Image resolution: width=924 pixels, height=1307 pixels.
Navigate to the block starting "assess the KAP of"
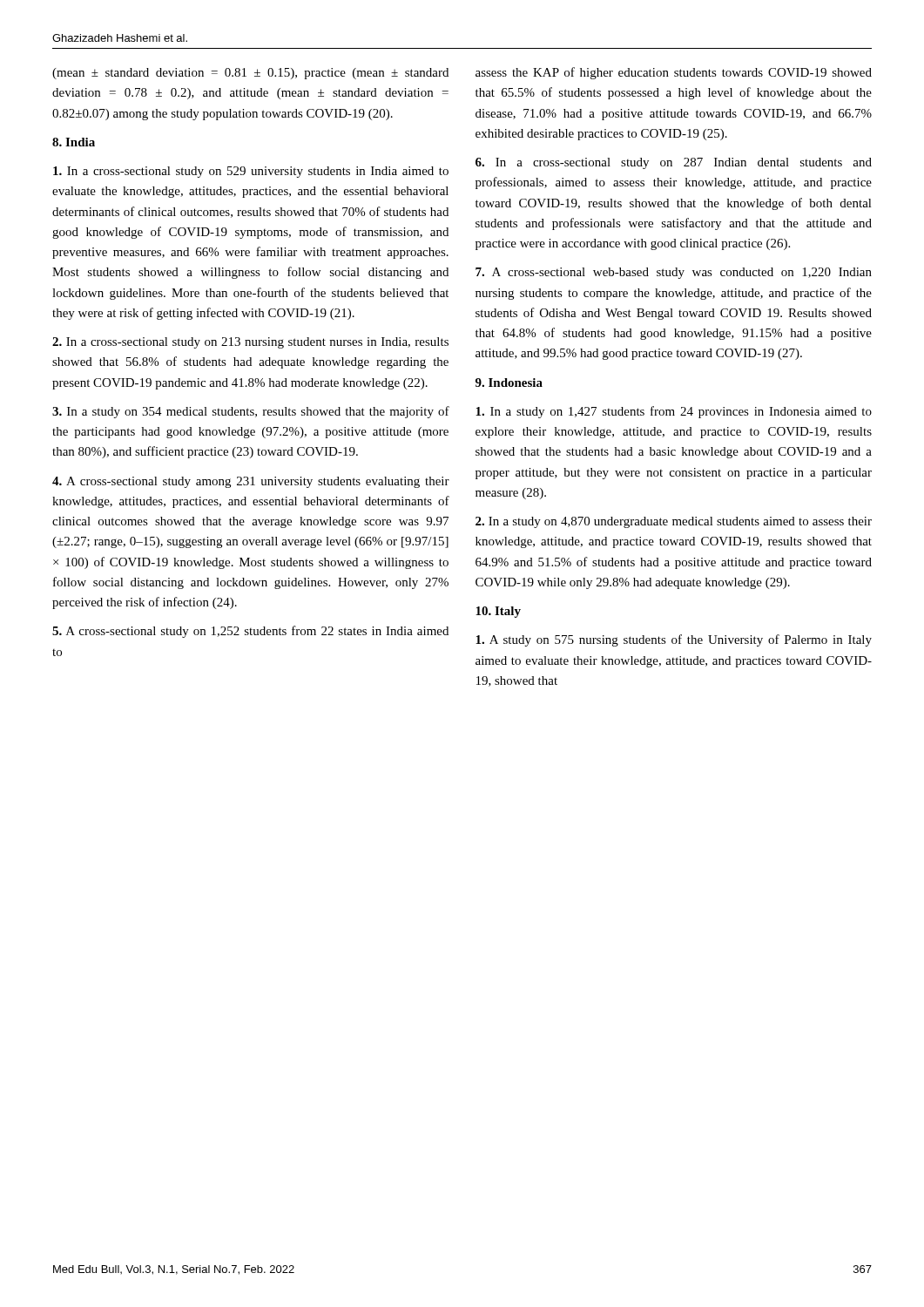point(673,103)
